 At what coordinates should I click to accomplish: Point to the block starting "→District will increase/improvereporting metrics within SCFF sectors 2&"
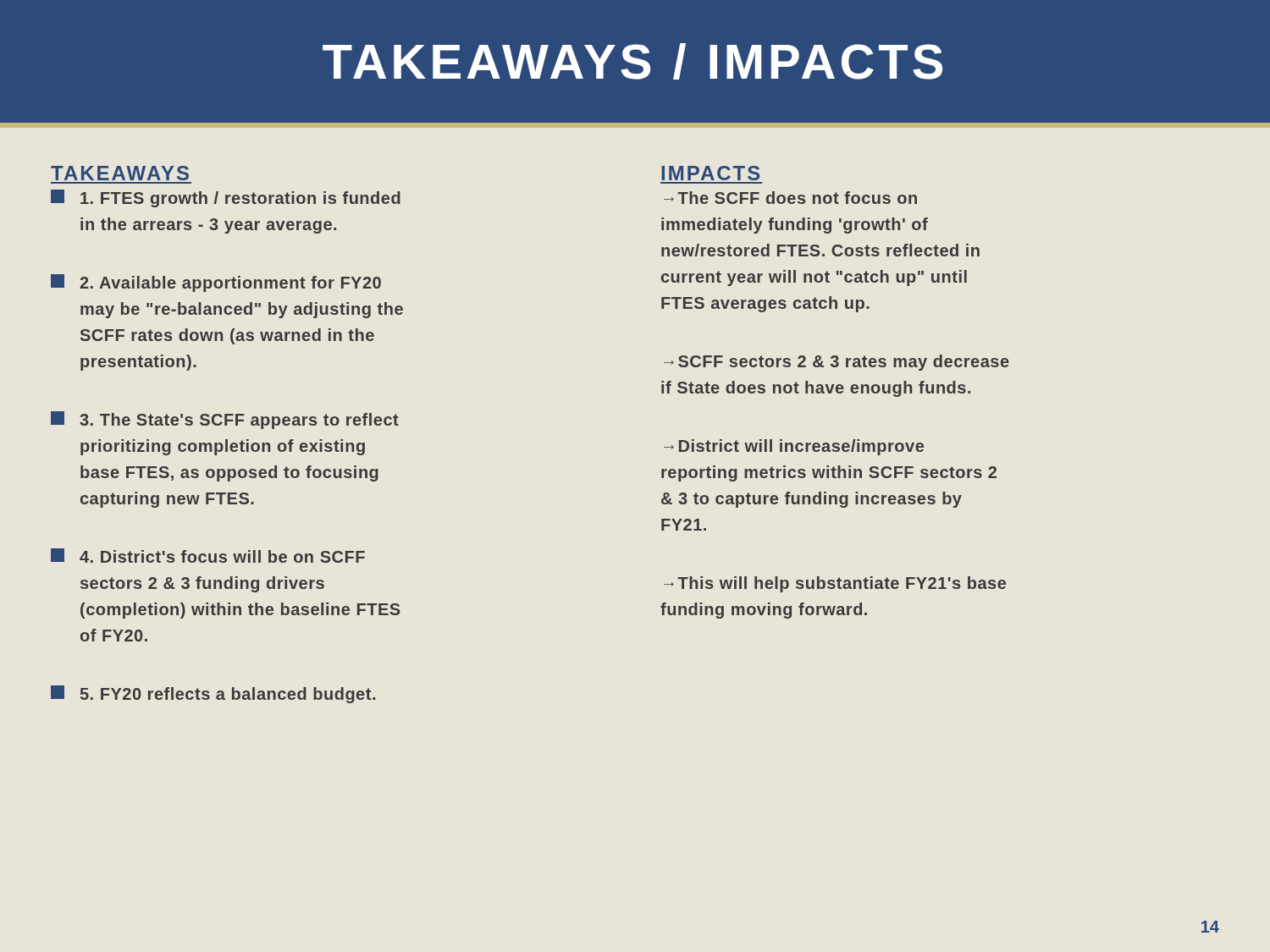pos(940,486)
